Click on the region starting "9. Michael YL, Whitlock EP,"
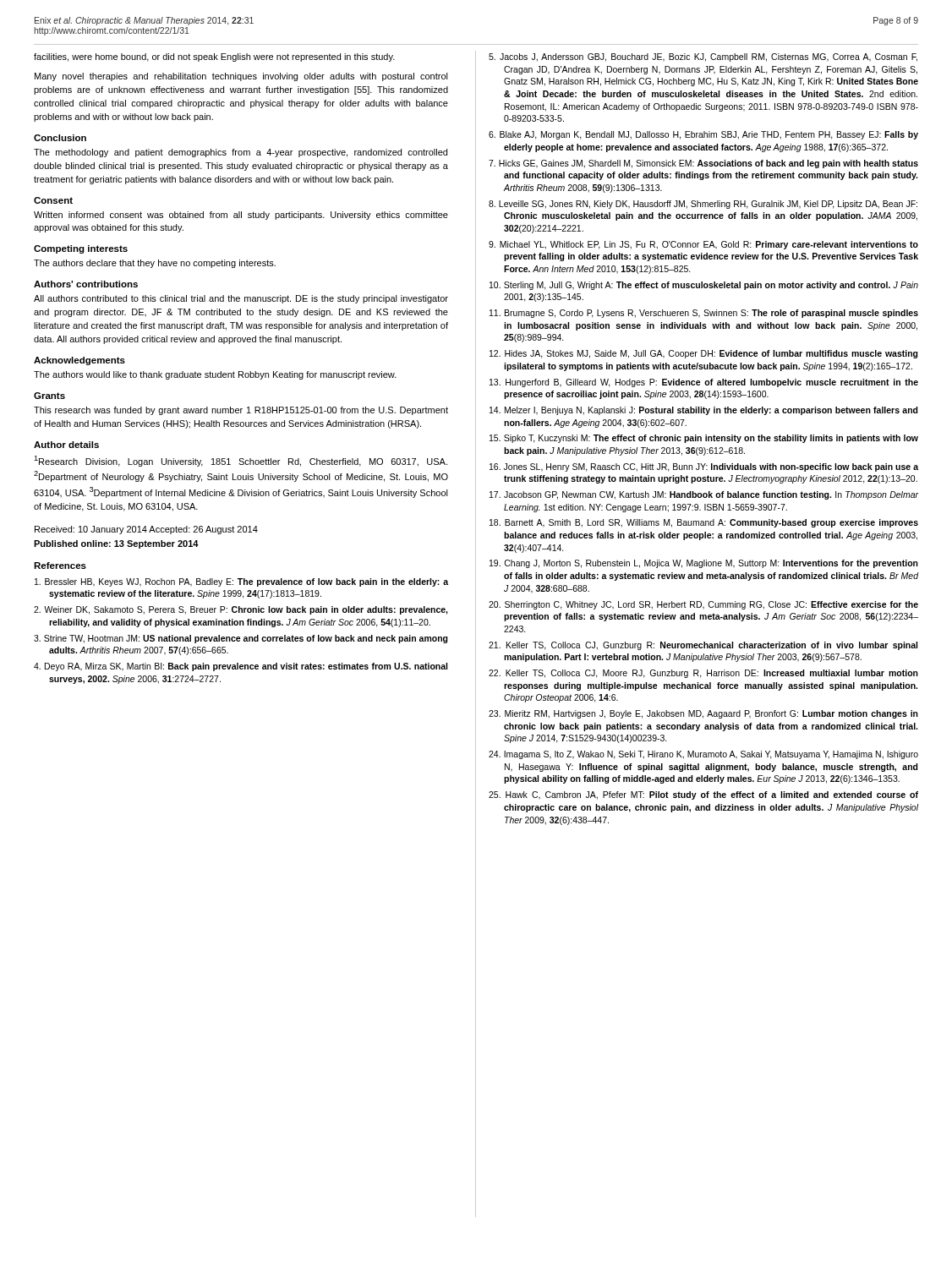Image resolution: width=952 pixels, height=1268 pixels. click(703, 256)
